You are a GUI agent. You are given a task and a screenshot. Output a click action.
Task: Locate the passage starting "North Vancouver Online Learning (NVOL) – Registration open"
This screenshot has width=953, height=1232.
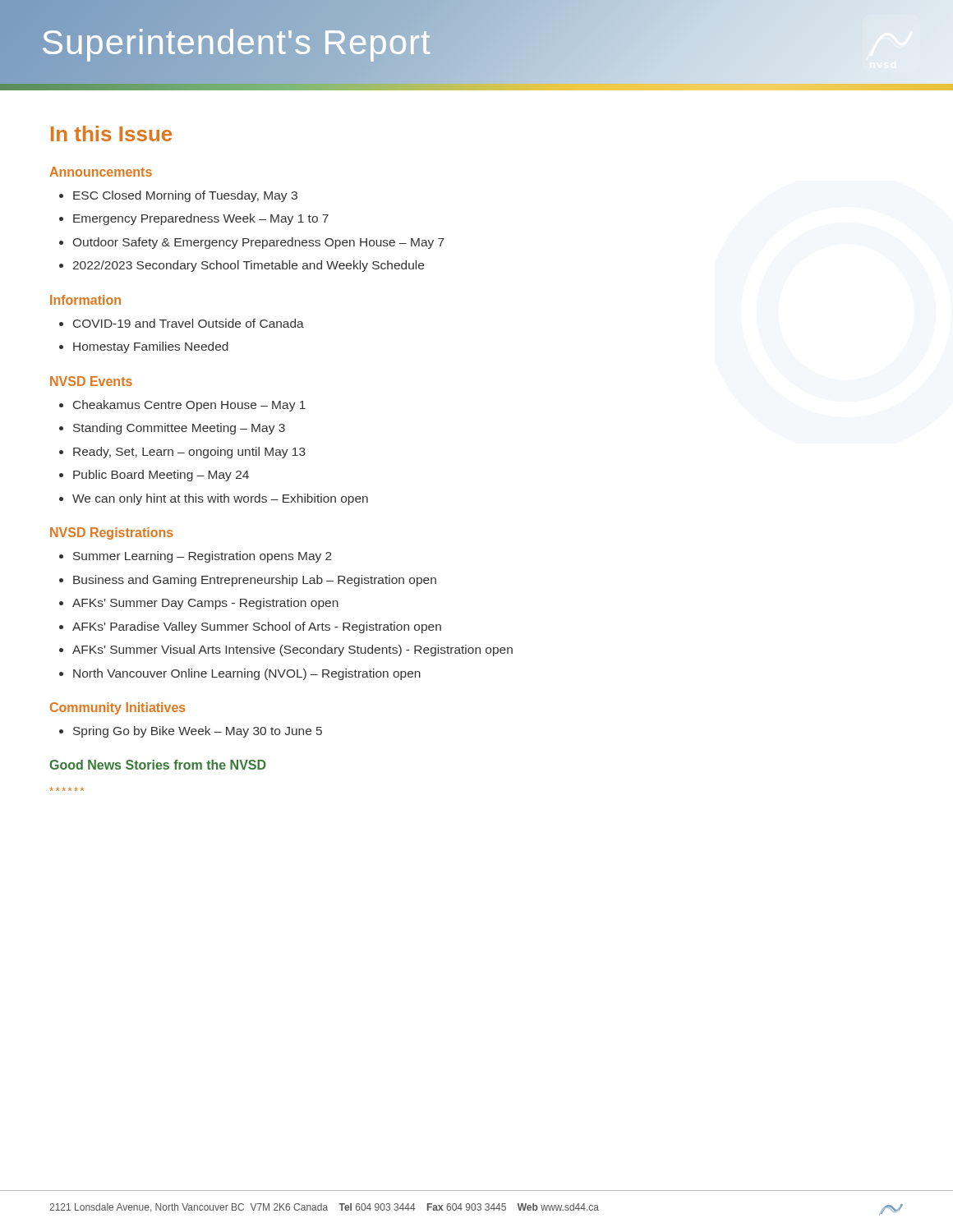click(x=240, y=674)
